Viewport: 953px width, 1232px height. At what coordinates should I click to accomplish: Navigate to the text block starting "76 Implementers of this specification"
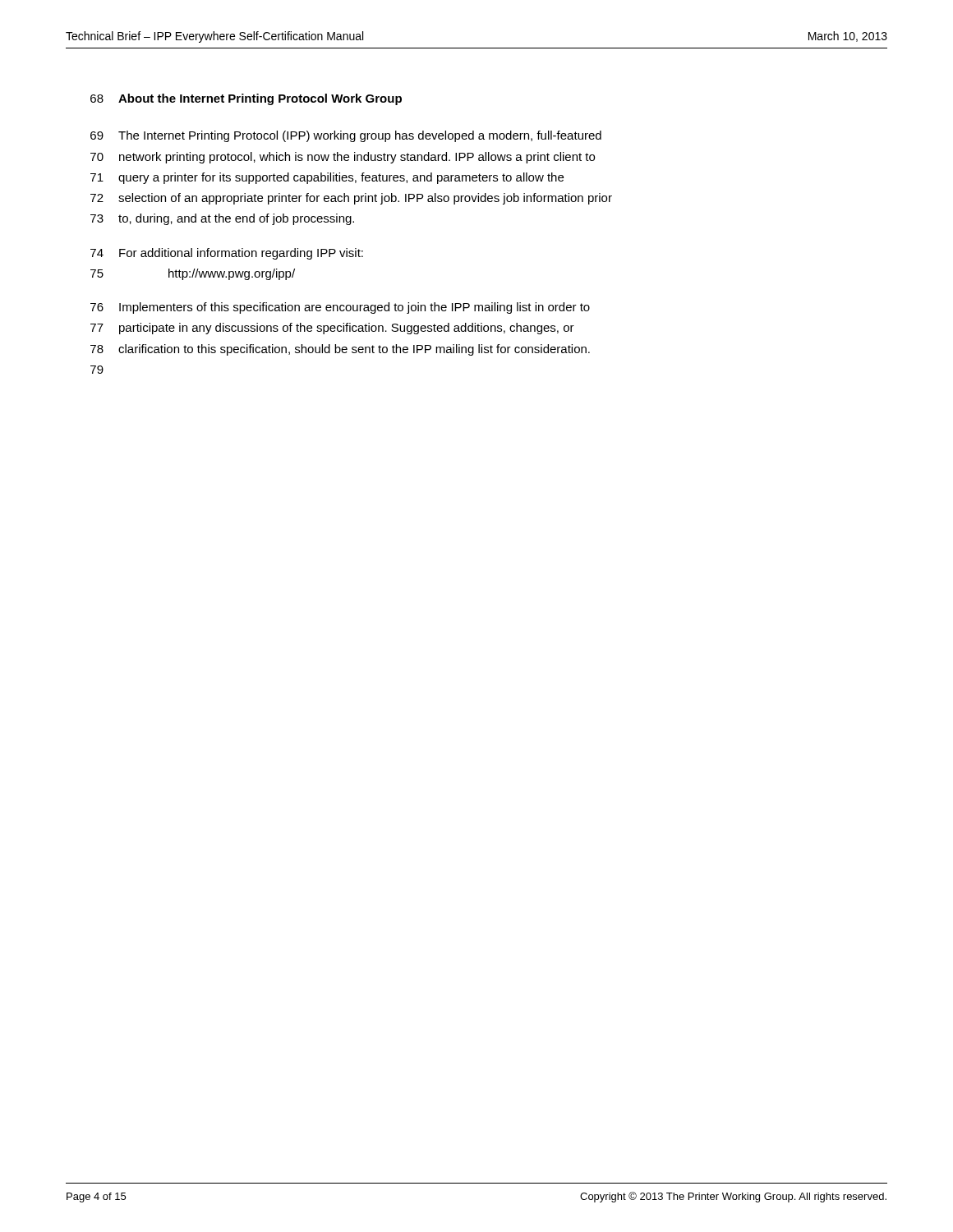click(x=476, y=328)
